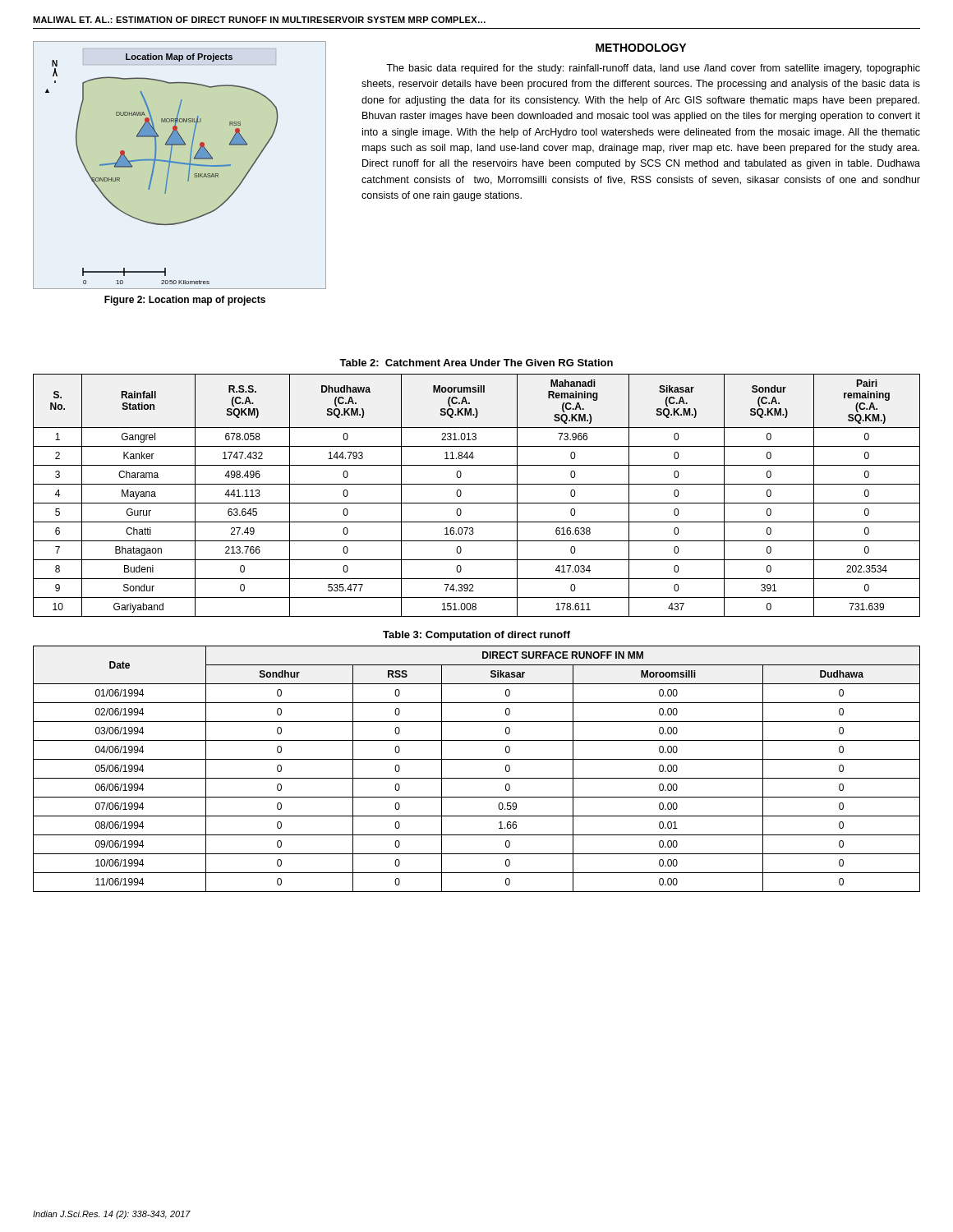Find the element starting "Figure 2: Location"

click(x=185, y=300)
